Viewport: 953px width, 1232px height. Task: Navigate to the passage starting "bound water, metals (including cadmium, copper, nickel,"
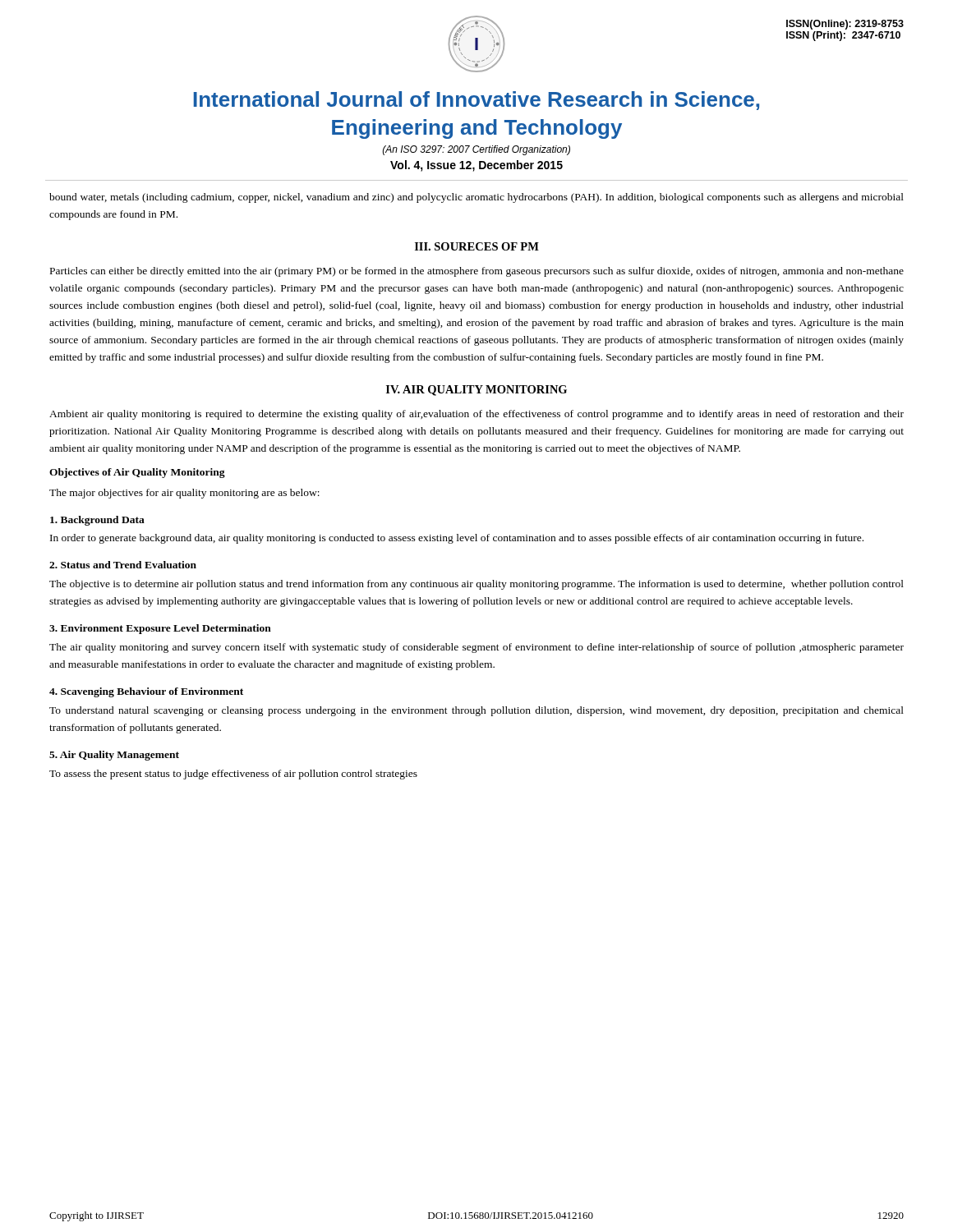click(x=476, y=205)
